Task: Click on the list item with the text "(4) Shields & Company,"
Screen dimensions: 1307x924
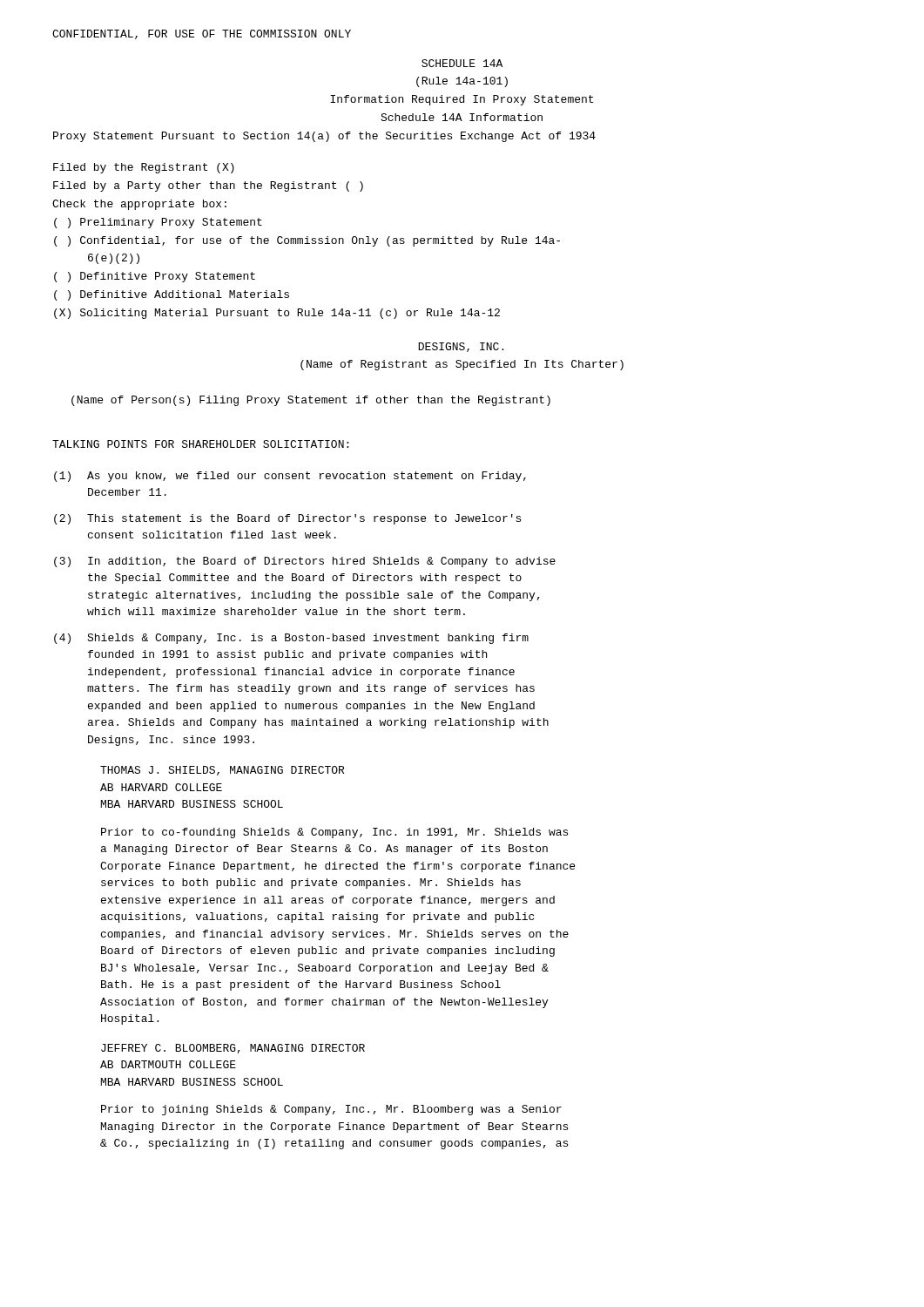Action: pos(301,689)
